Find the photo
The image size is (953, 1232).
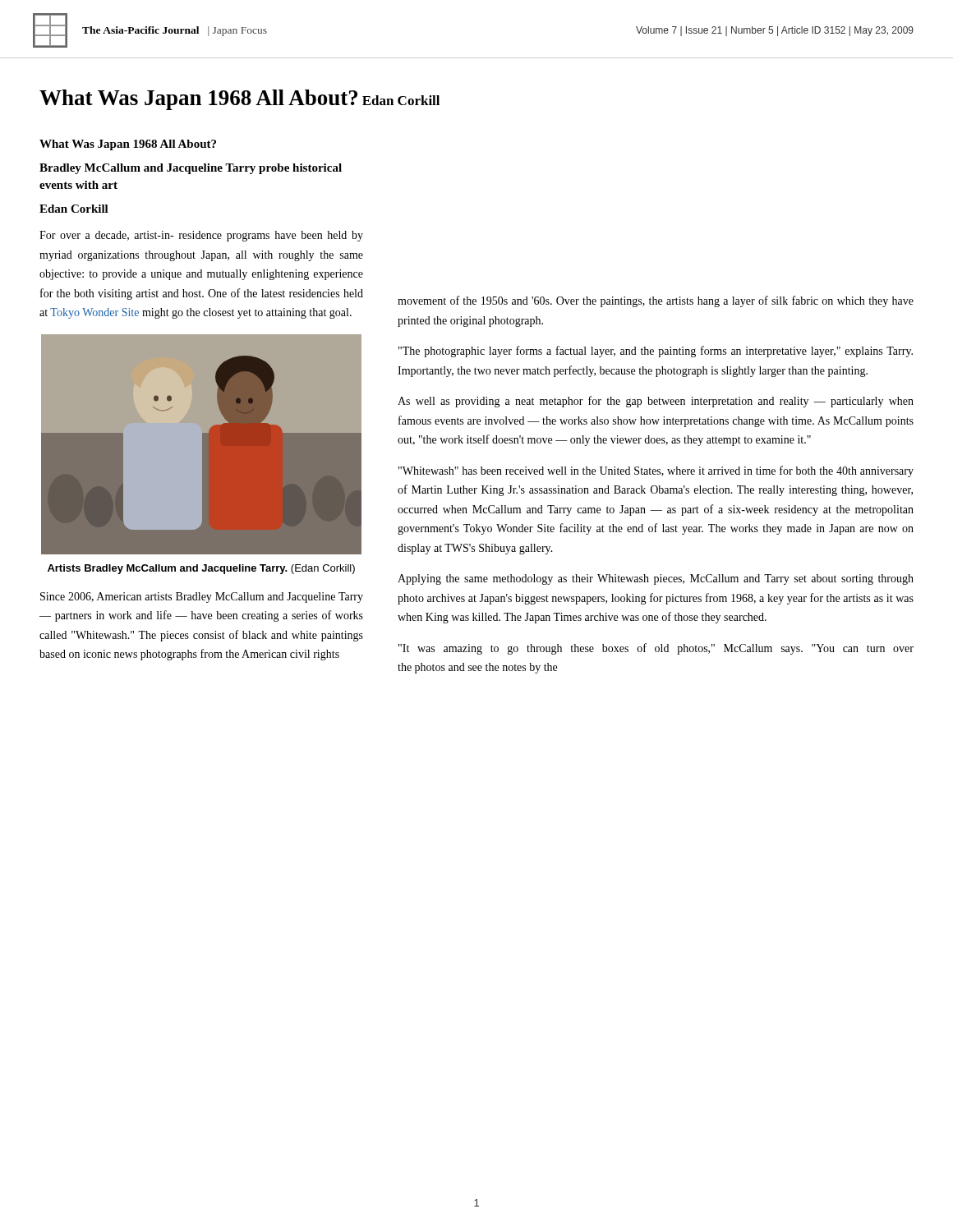(x=201, y=444)
